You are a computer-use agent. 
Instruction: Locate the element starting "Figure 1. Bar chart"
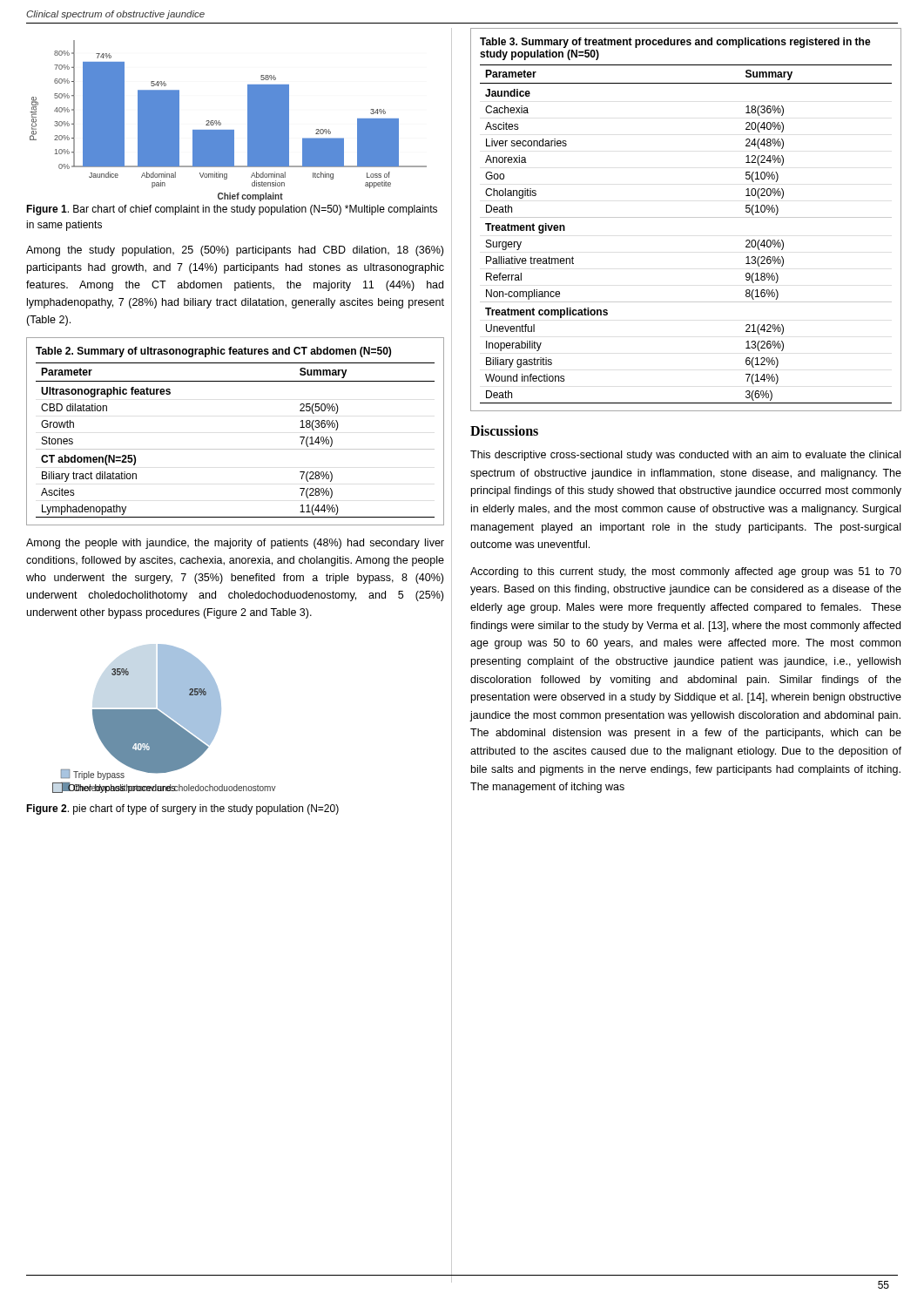[x=232, y=217]
